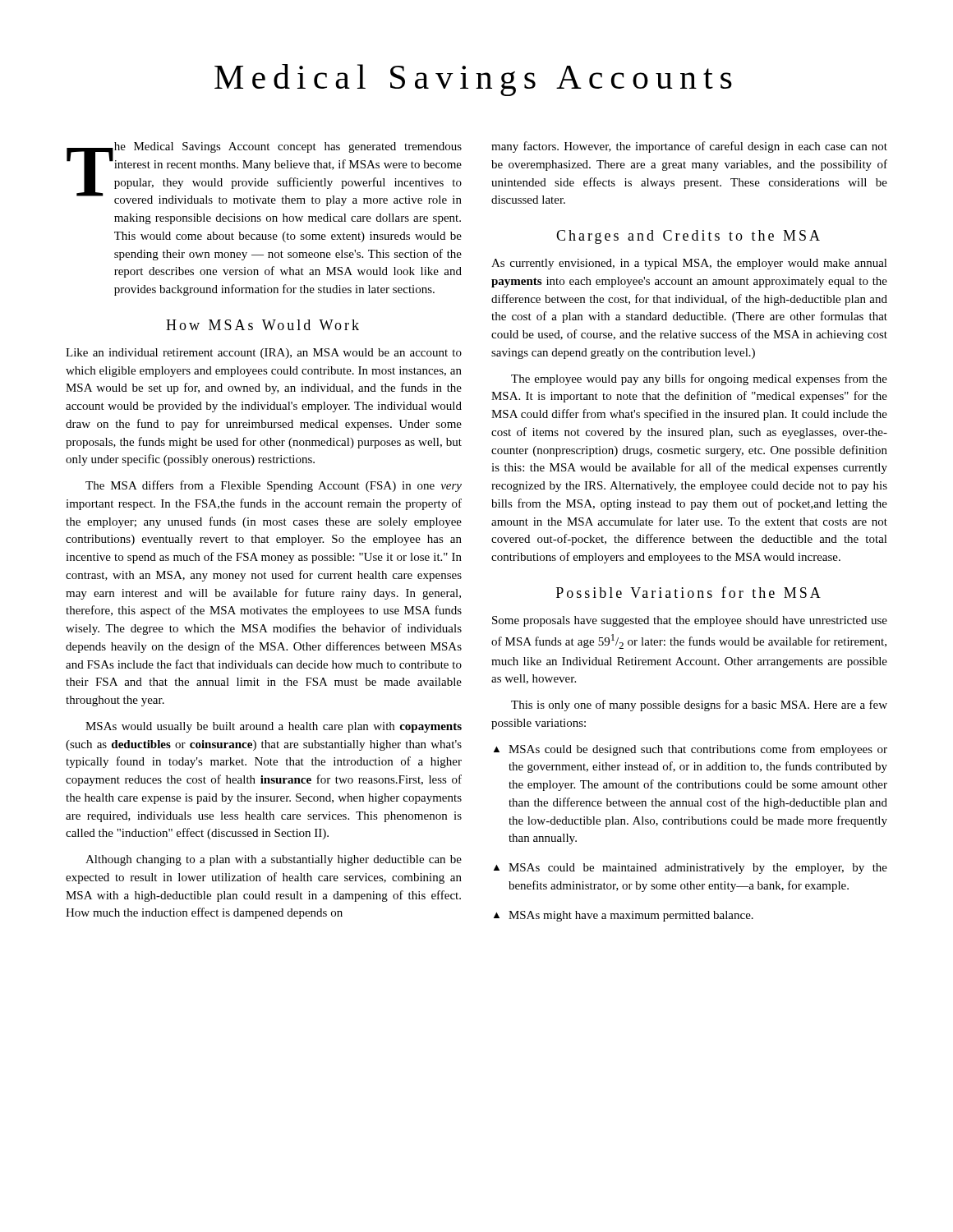Locate the text starting "The MSA differs"
The image size is (953, 1232).
coord(264,593)
